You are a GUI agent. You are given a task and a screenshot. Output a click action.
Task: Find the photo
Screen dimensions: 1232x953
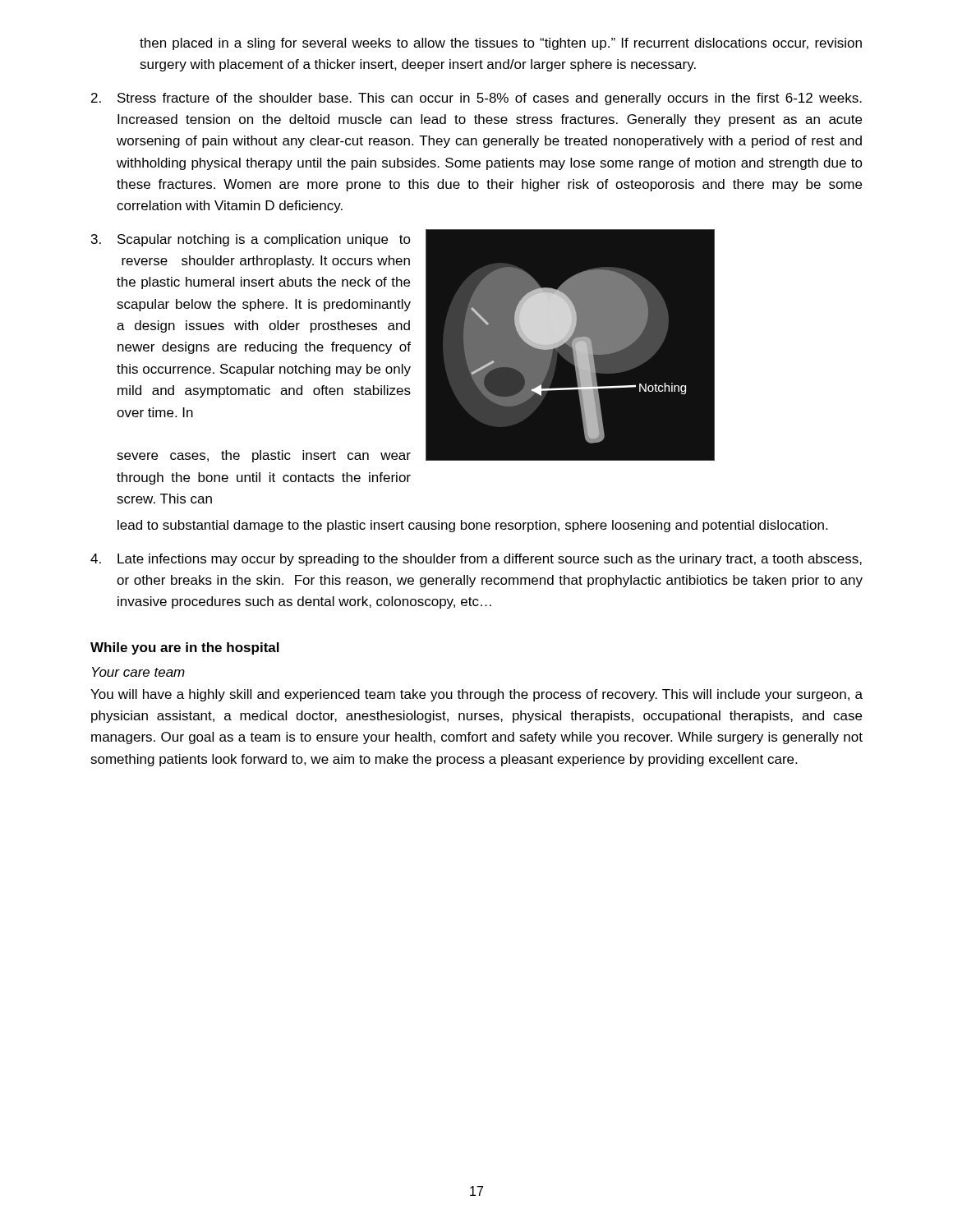pyautogui.click(x=569, y=345)
